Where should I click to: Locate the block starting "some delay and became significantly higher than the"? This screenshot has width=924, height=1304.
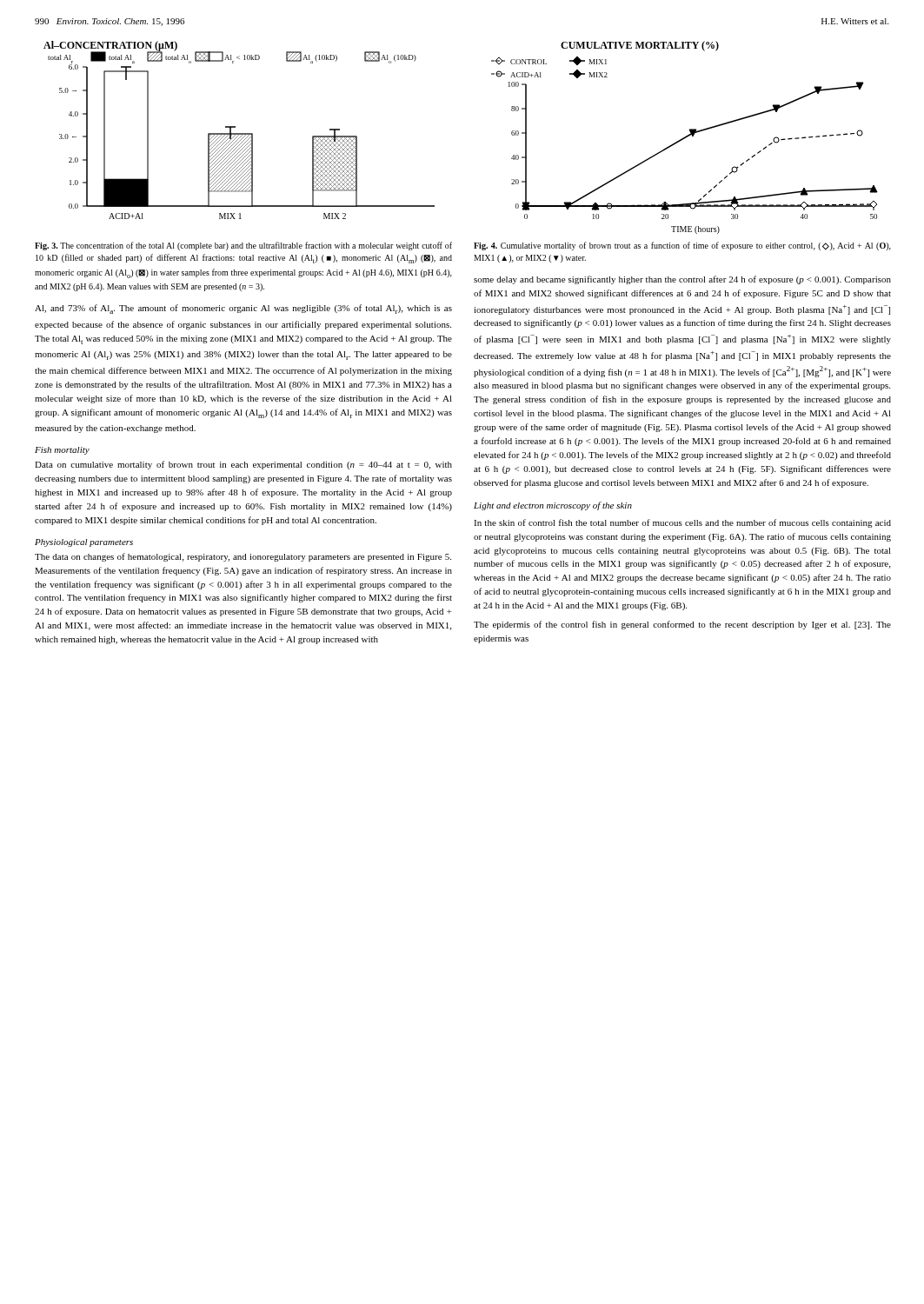tap(682, 459)
